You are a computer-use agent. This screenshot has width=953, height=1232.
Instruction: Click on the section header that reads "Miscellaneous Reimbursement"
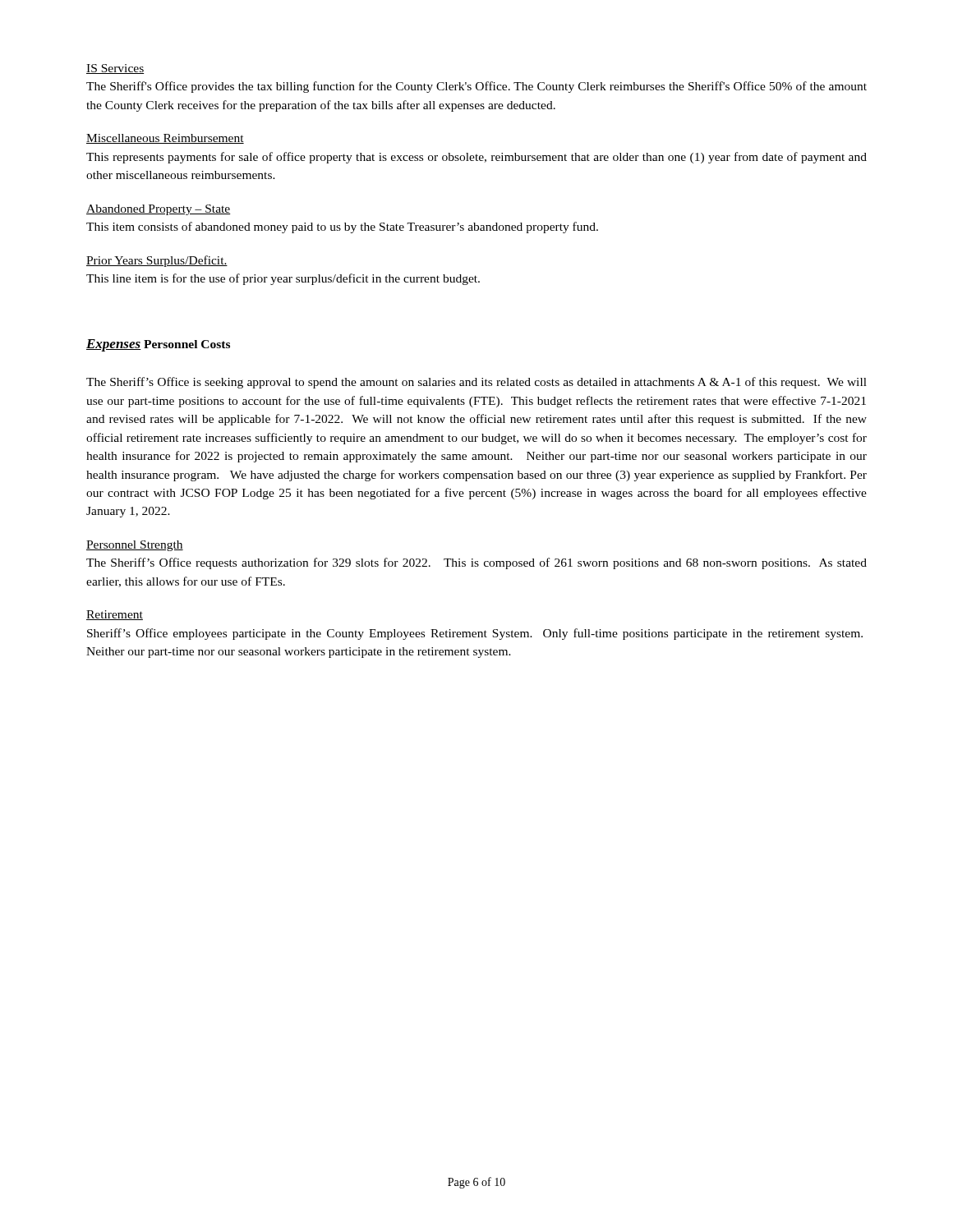165,138
